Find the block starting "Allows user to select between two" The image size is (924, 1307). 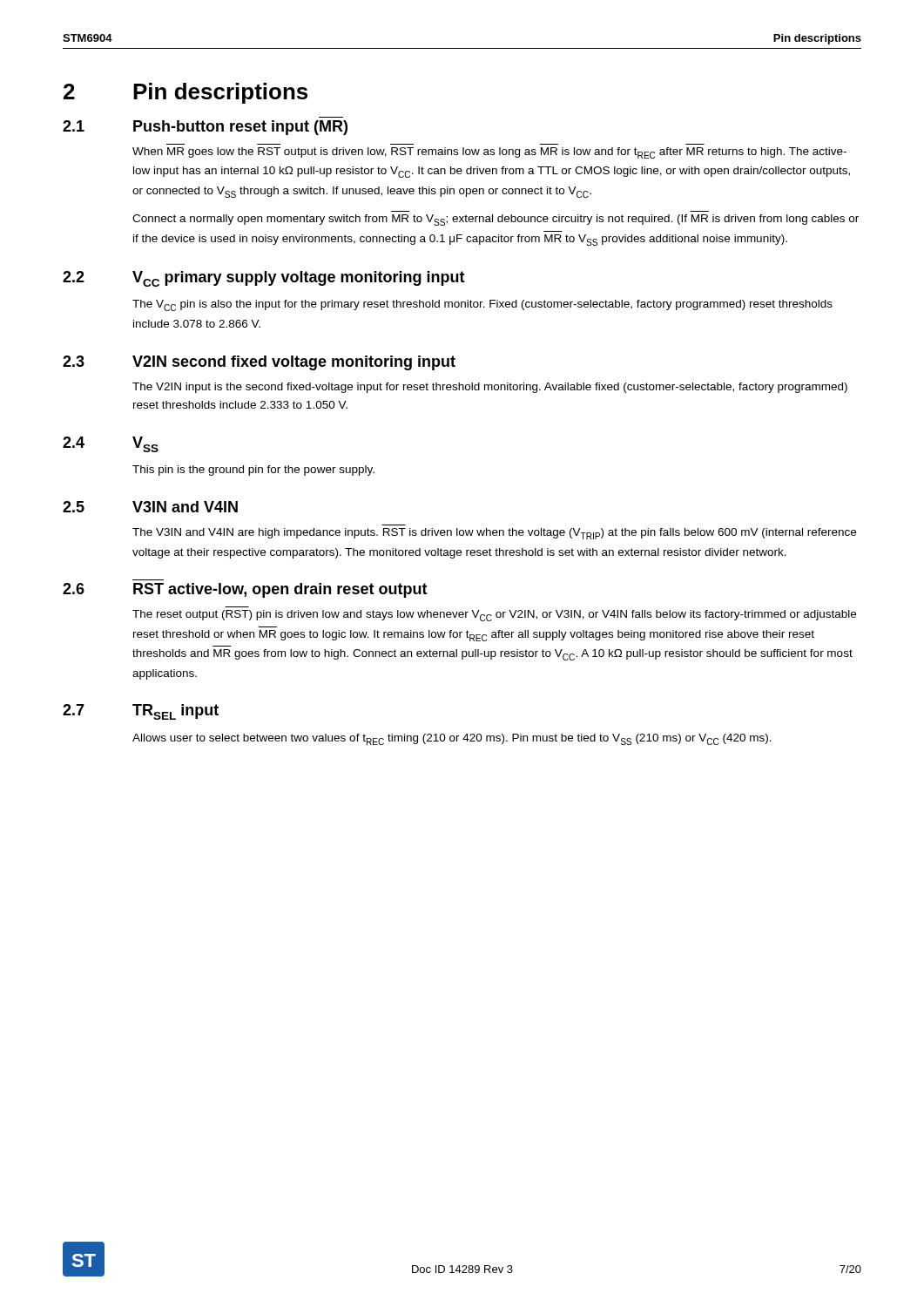(x=452, y=739)
